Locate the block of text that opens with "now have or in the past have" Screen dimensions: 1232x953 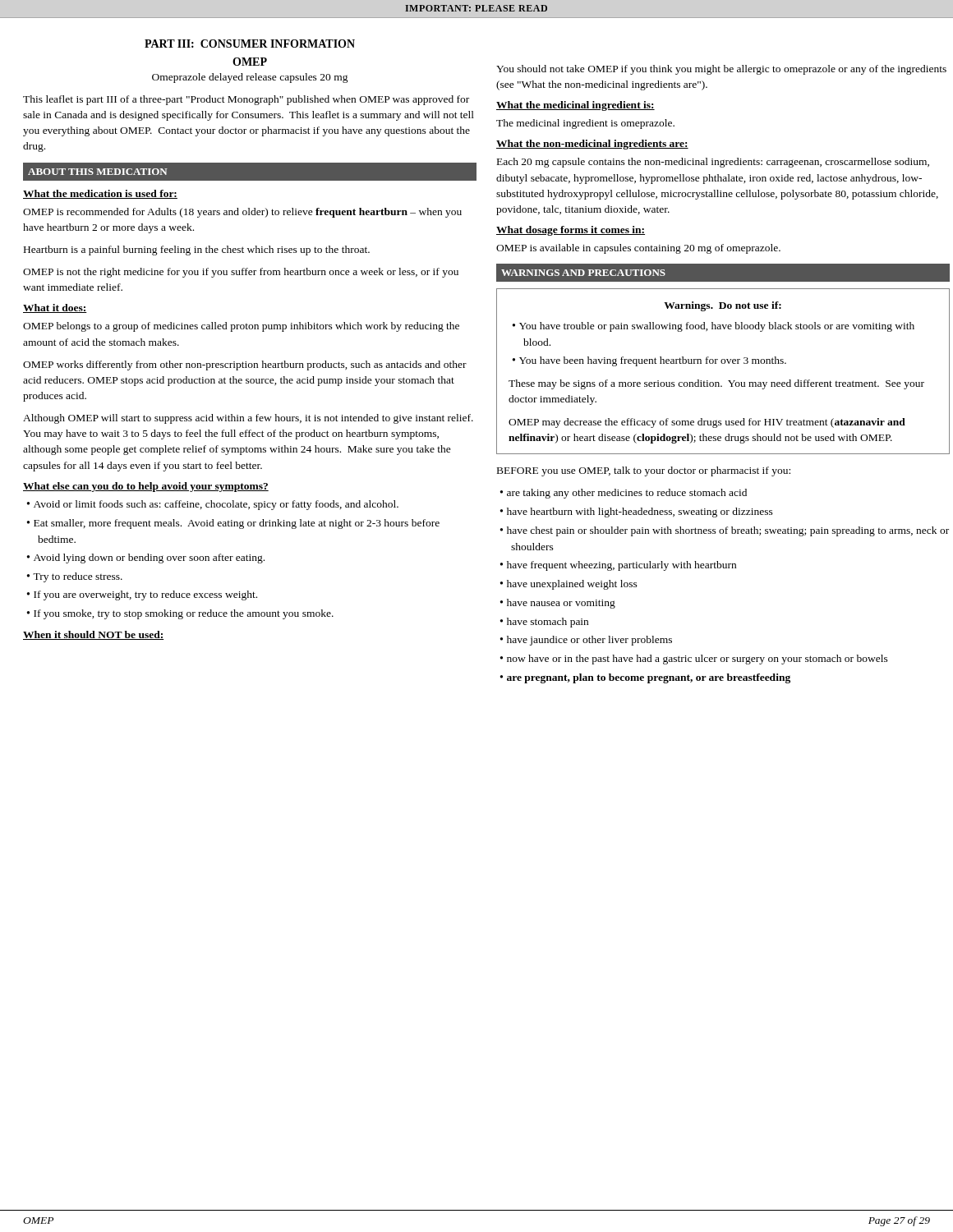tap(697, 659)
